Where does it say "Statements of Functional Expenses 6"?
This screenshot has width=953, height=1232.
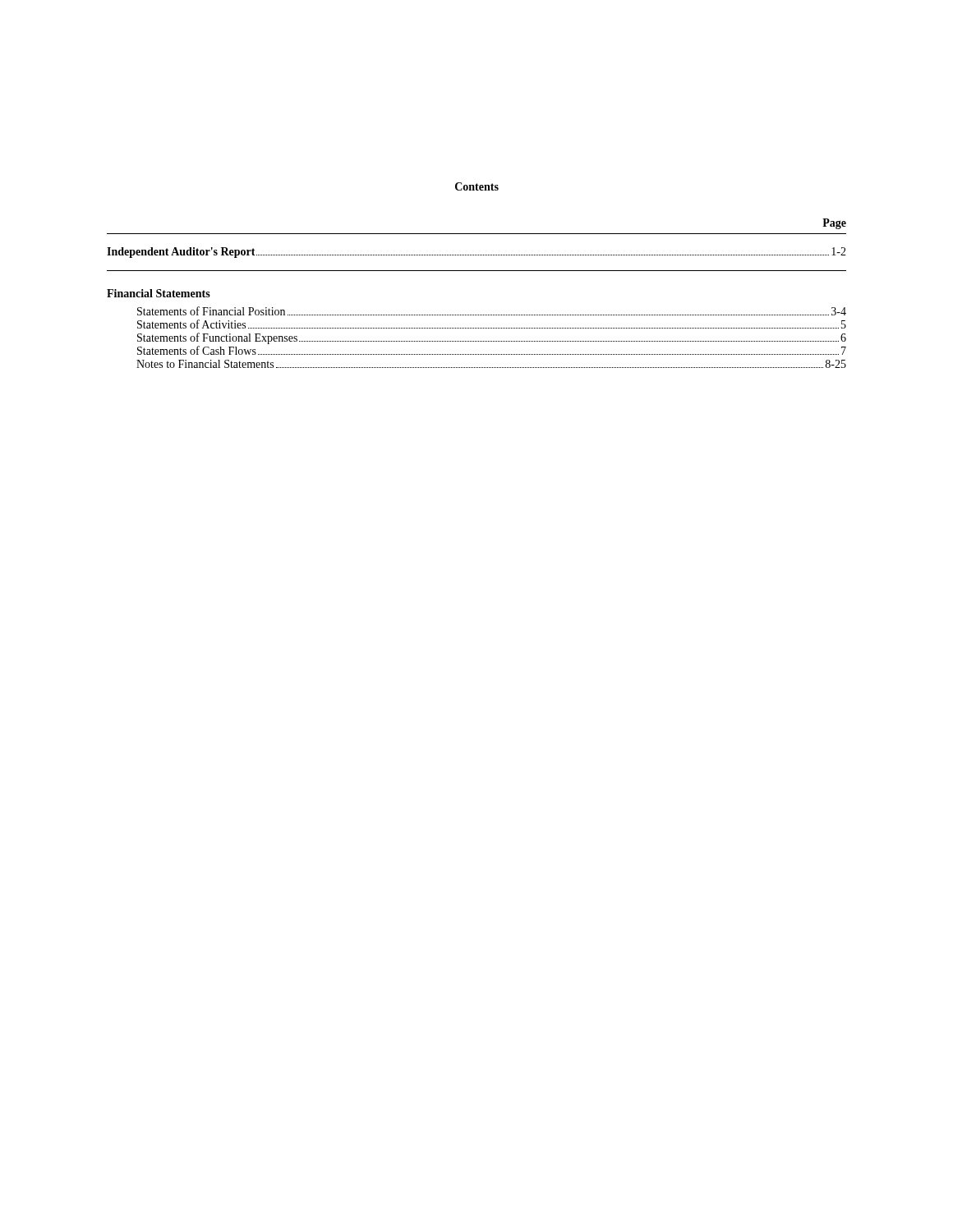[491, 338]
